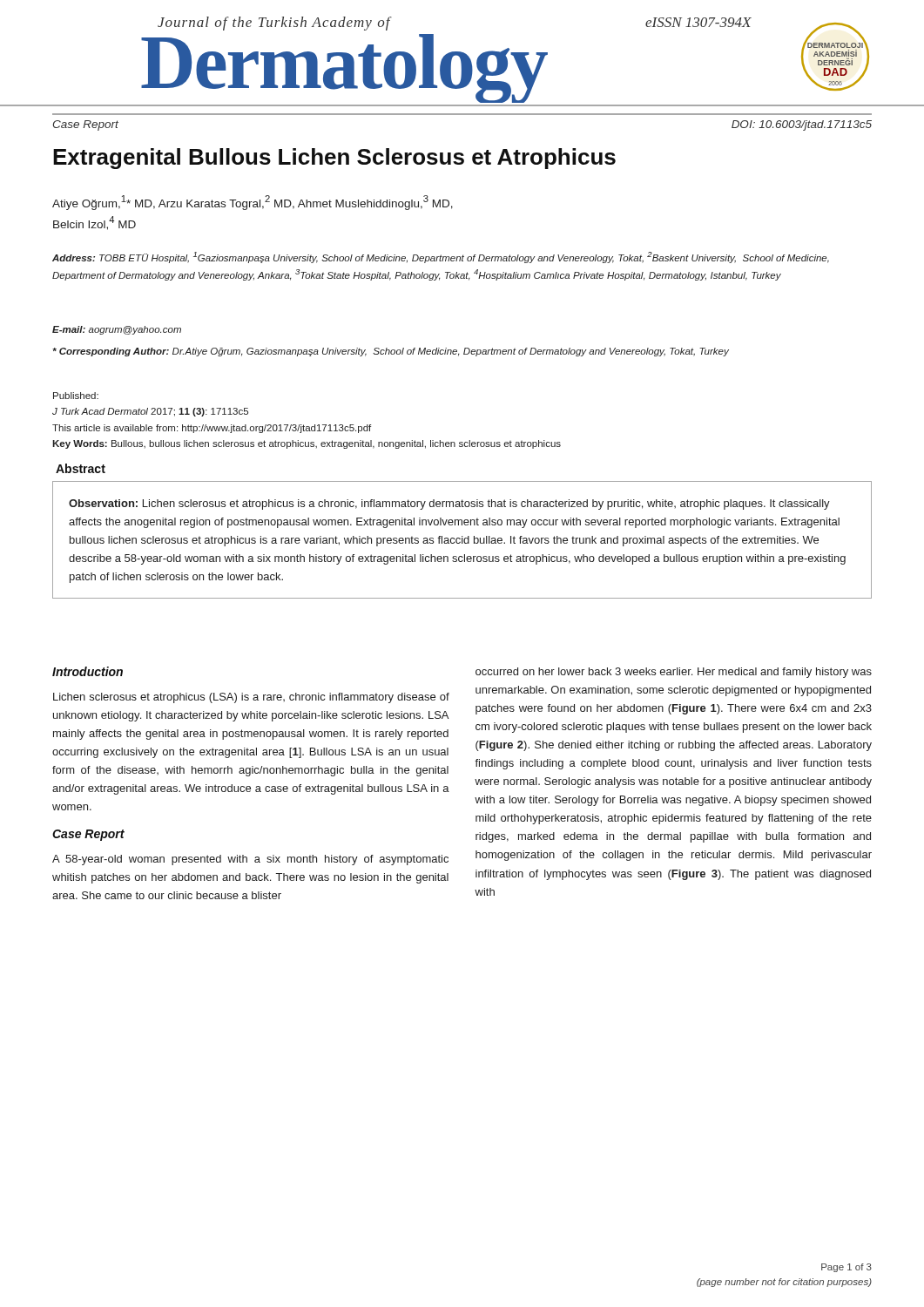Select the text block that says "Observation: Lichen sclerosus"
Image resolution: width=924 pixels, height=1307 pixels.
coord(457,540)
